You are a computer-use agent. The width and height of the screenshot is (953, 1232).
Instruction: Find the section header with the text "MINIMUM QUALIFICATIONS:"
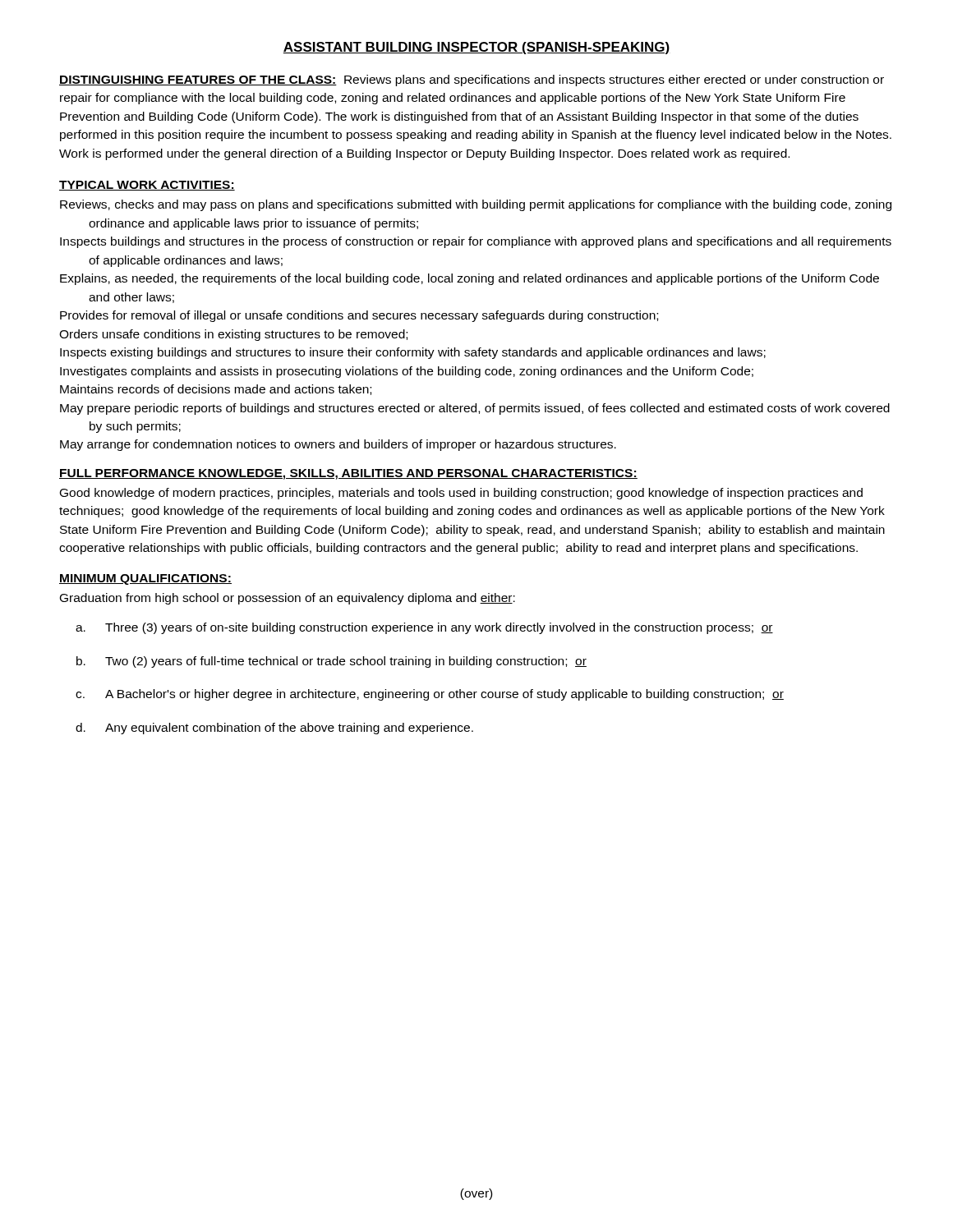[x=145, y=578]
